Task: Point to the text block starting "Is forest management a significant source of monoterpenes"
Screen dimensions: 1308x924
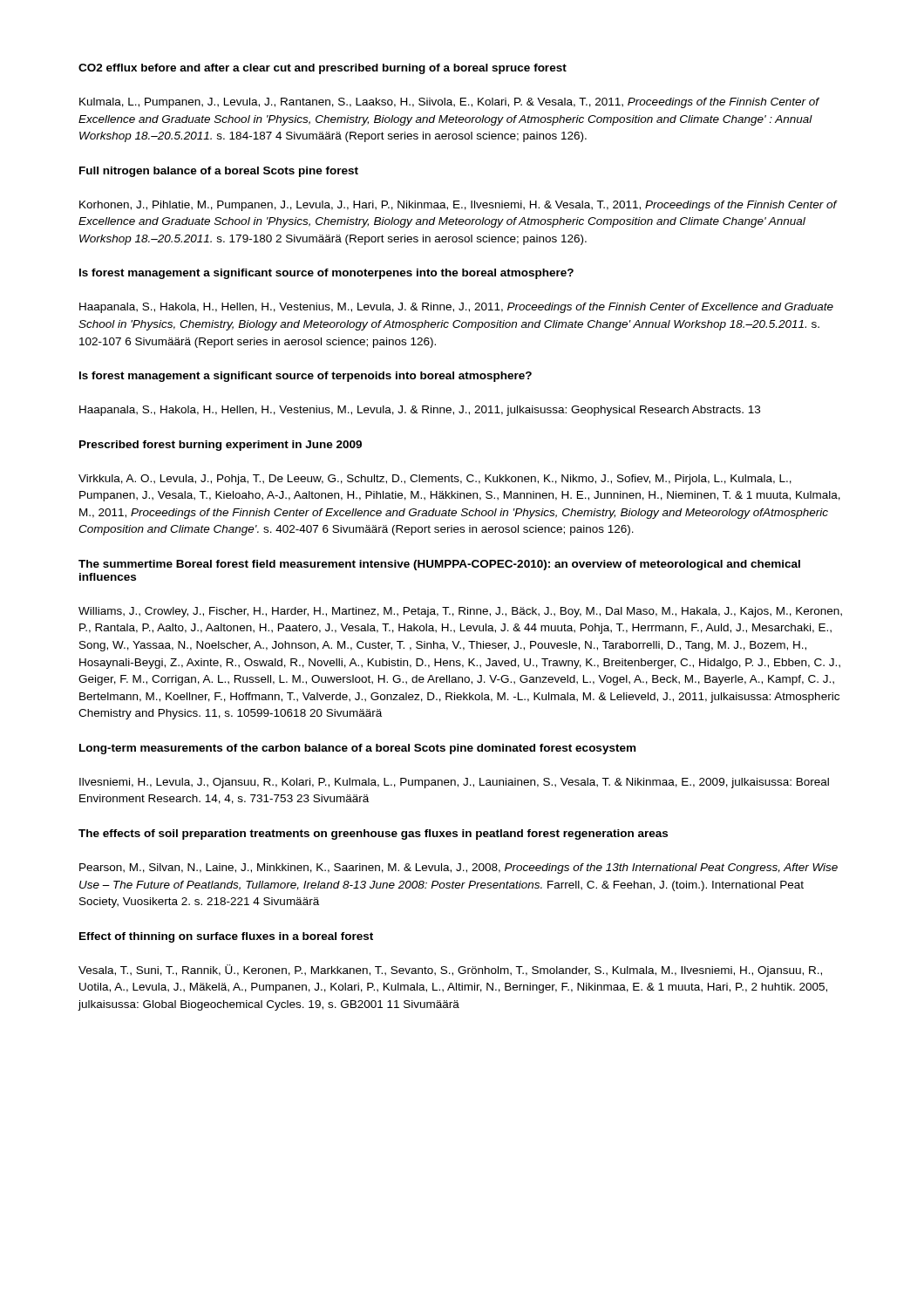Action: (x=462, y=273)
